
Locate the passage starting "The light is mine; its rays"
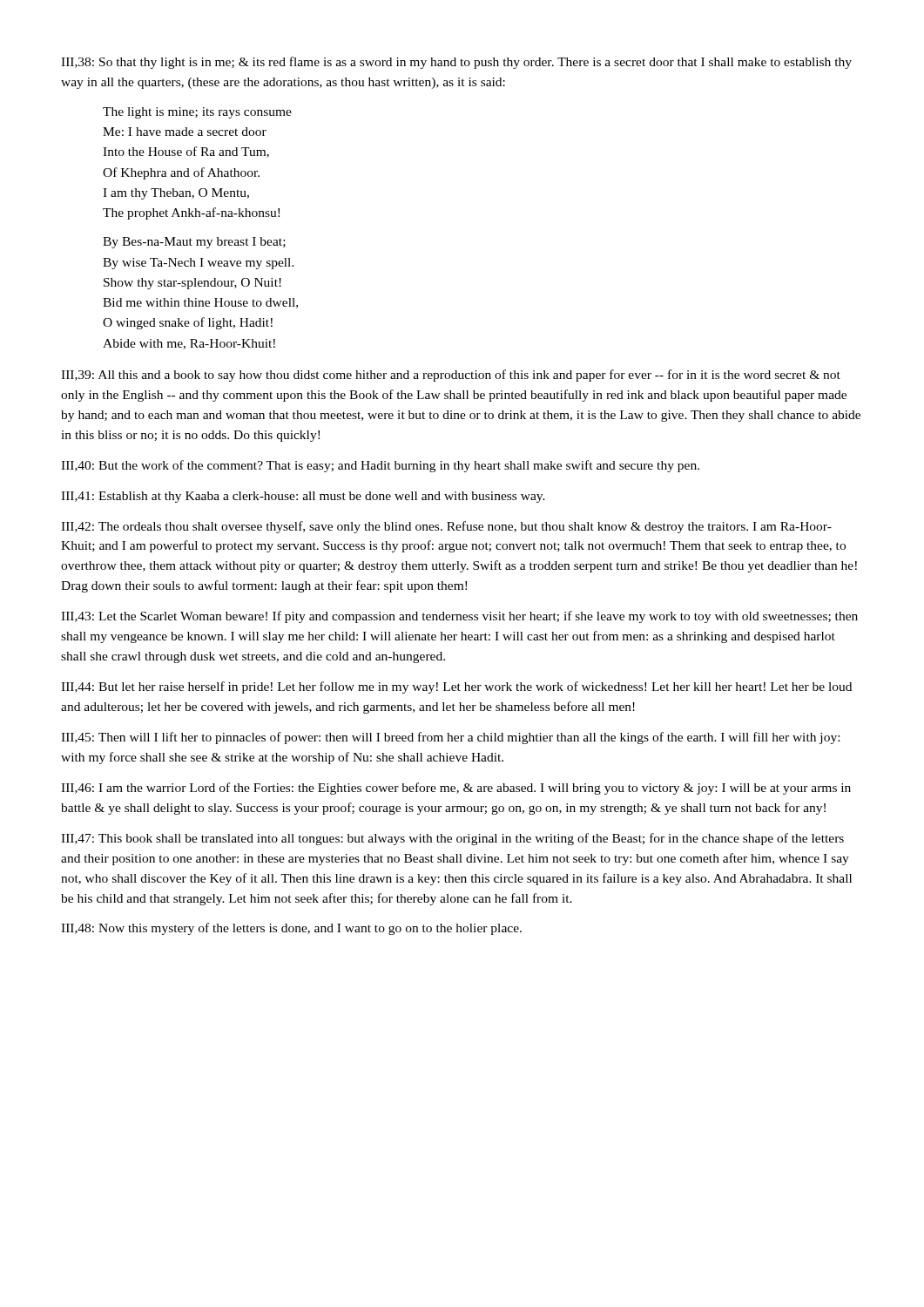197,162
